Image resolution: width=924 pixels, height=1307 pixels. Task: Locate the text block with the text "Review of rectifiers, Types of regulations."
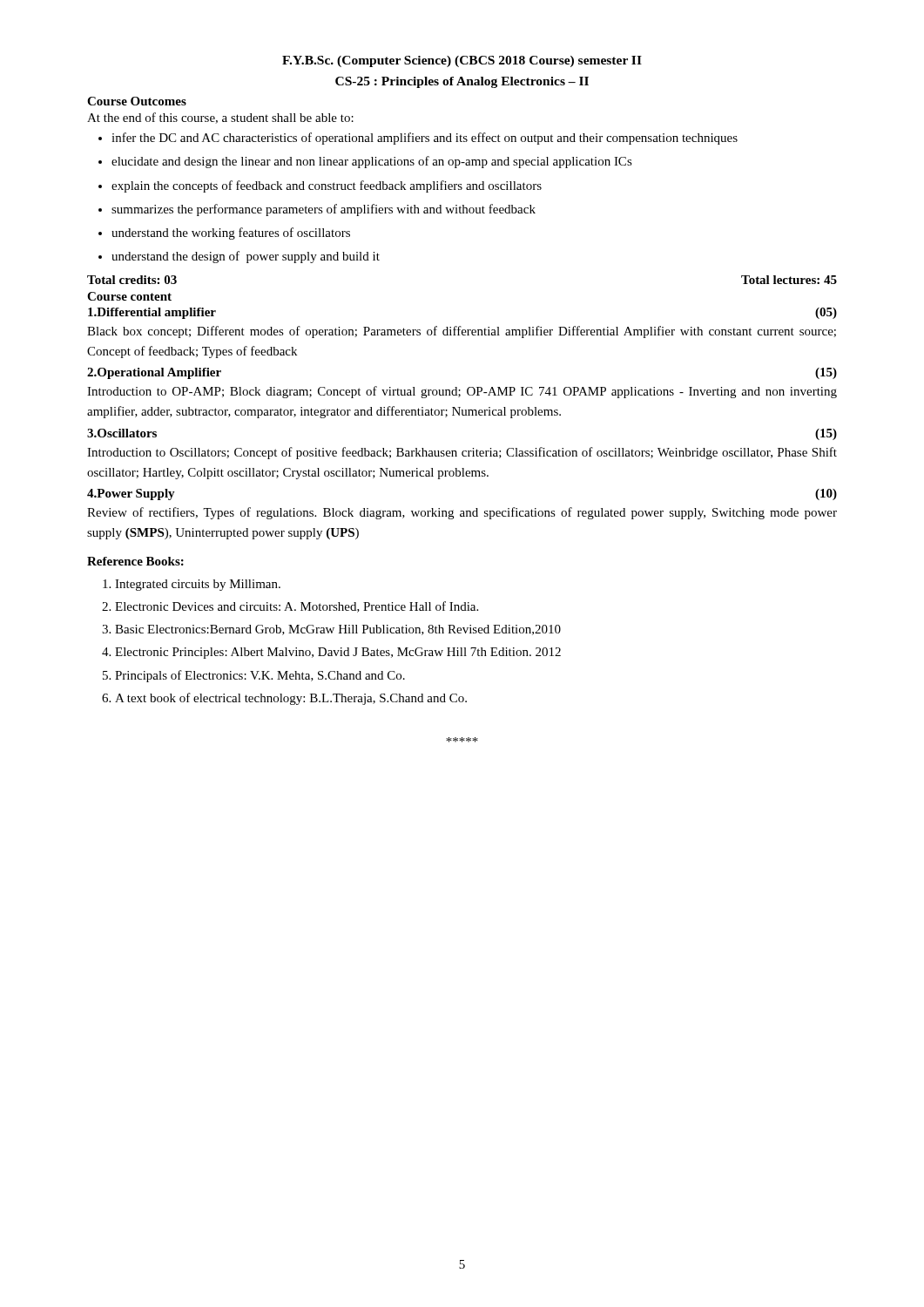pos(462,522)
